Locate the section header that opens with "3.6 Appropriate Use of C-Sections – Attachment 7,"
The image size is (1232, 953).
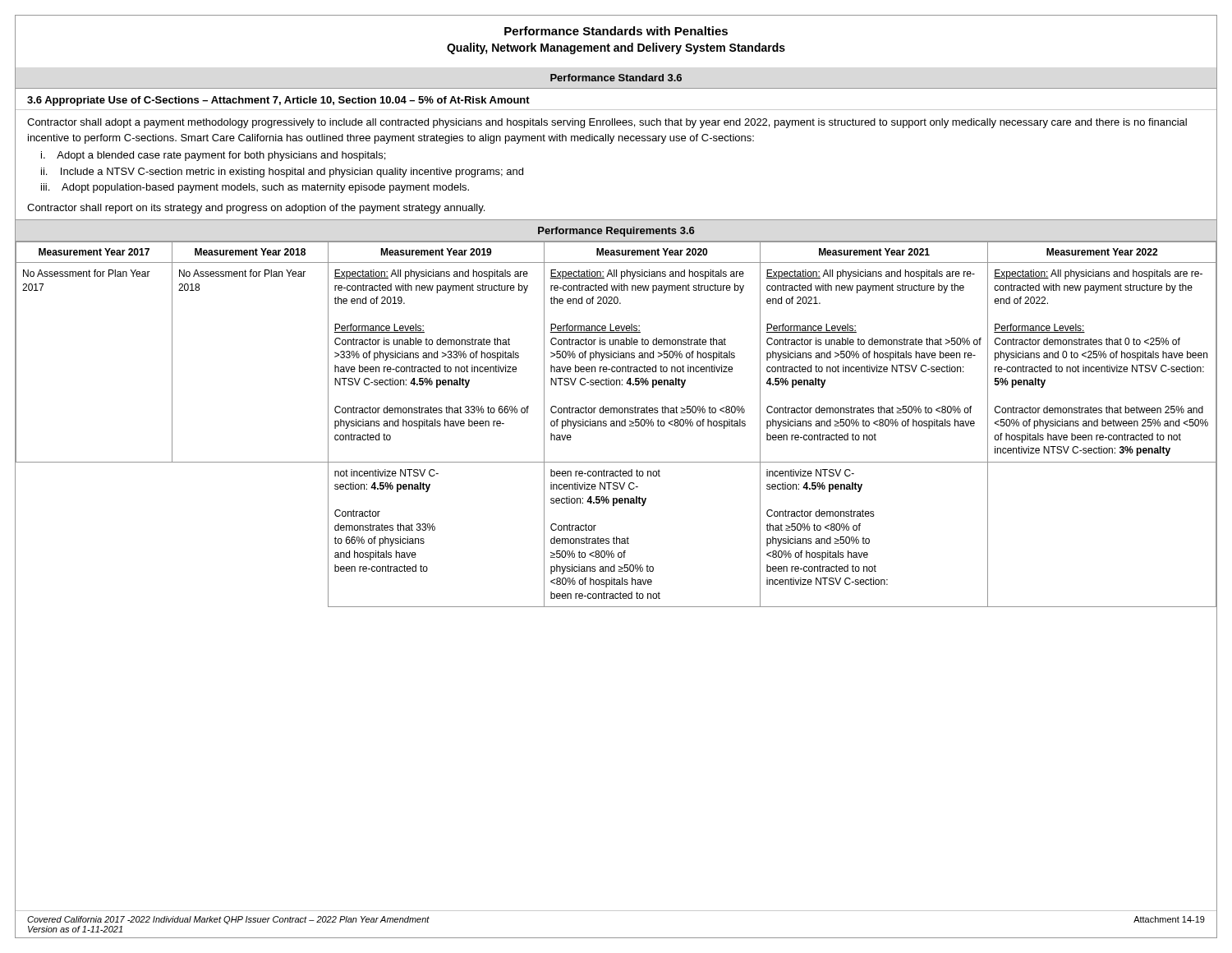pyautogui.click(x=278, y=100)
